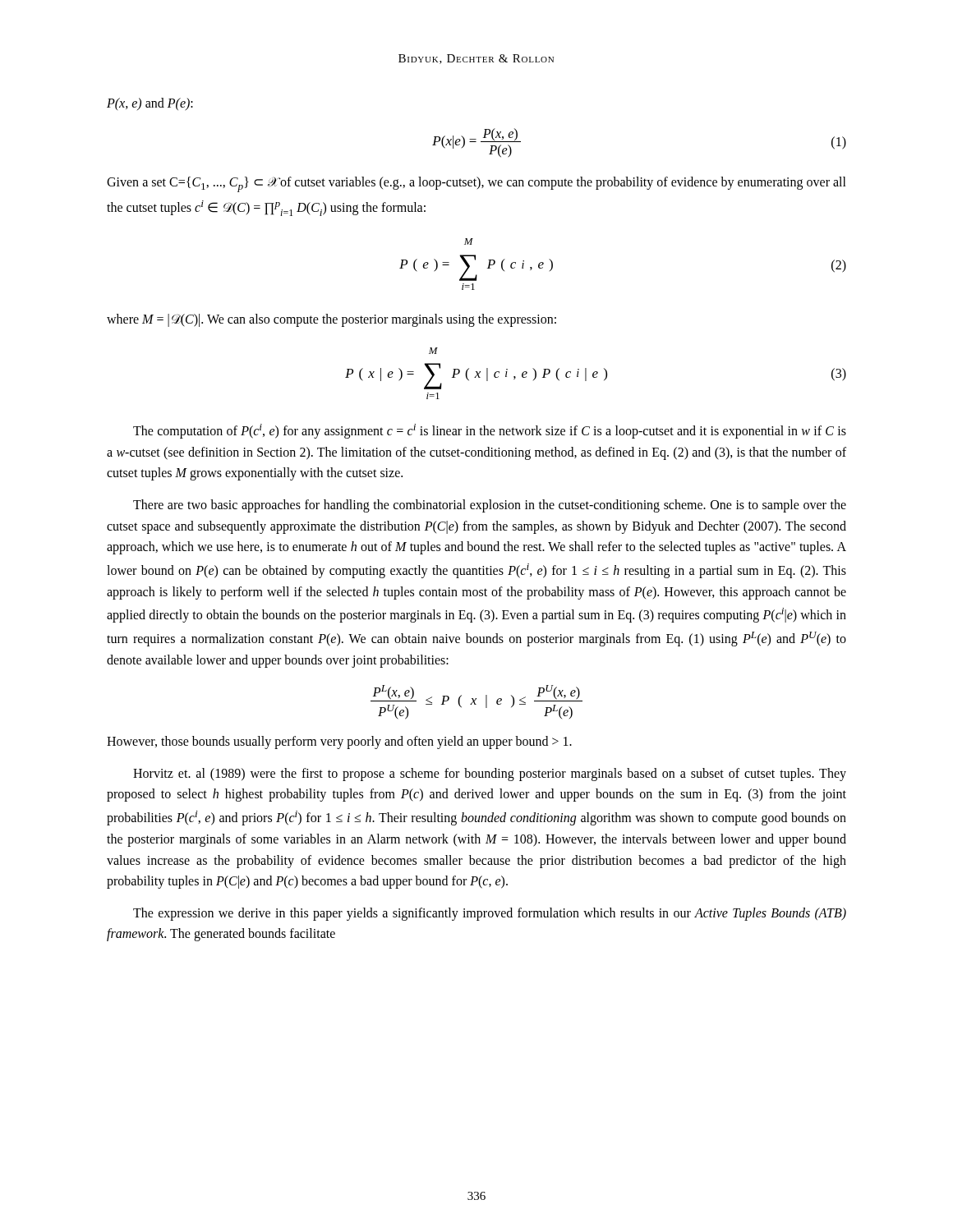Screen dimensions: 1232x953
Task: Navigate to the text starting "P(x, e) and P(e):"
Action: tap(150, 103)
